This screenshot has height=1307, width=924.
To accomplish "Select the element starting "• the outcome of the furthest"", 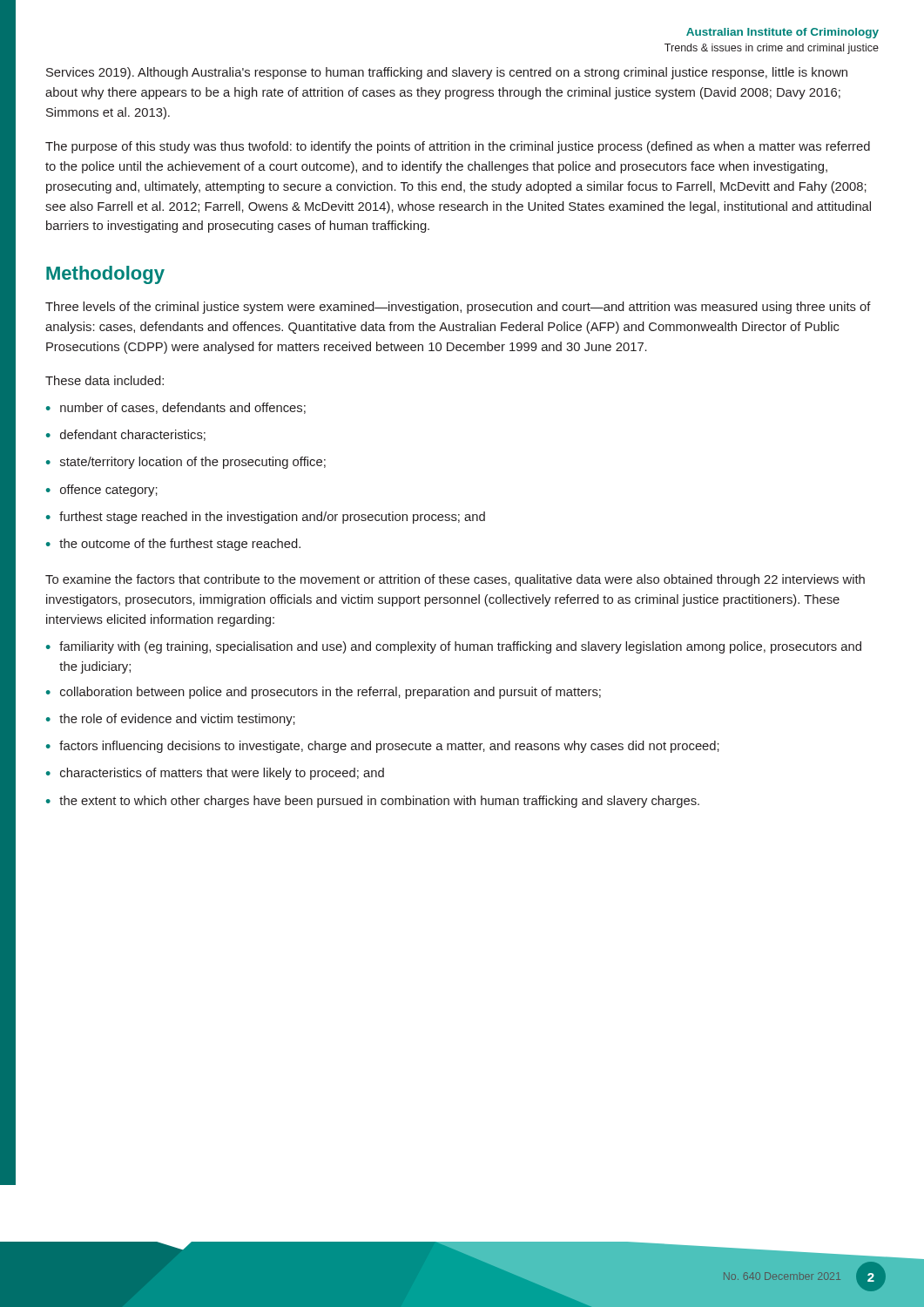I will pos(173,545).
